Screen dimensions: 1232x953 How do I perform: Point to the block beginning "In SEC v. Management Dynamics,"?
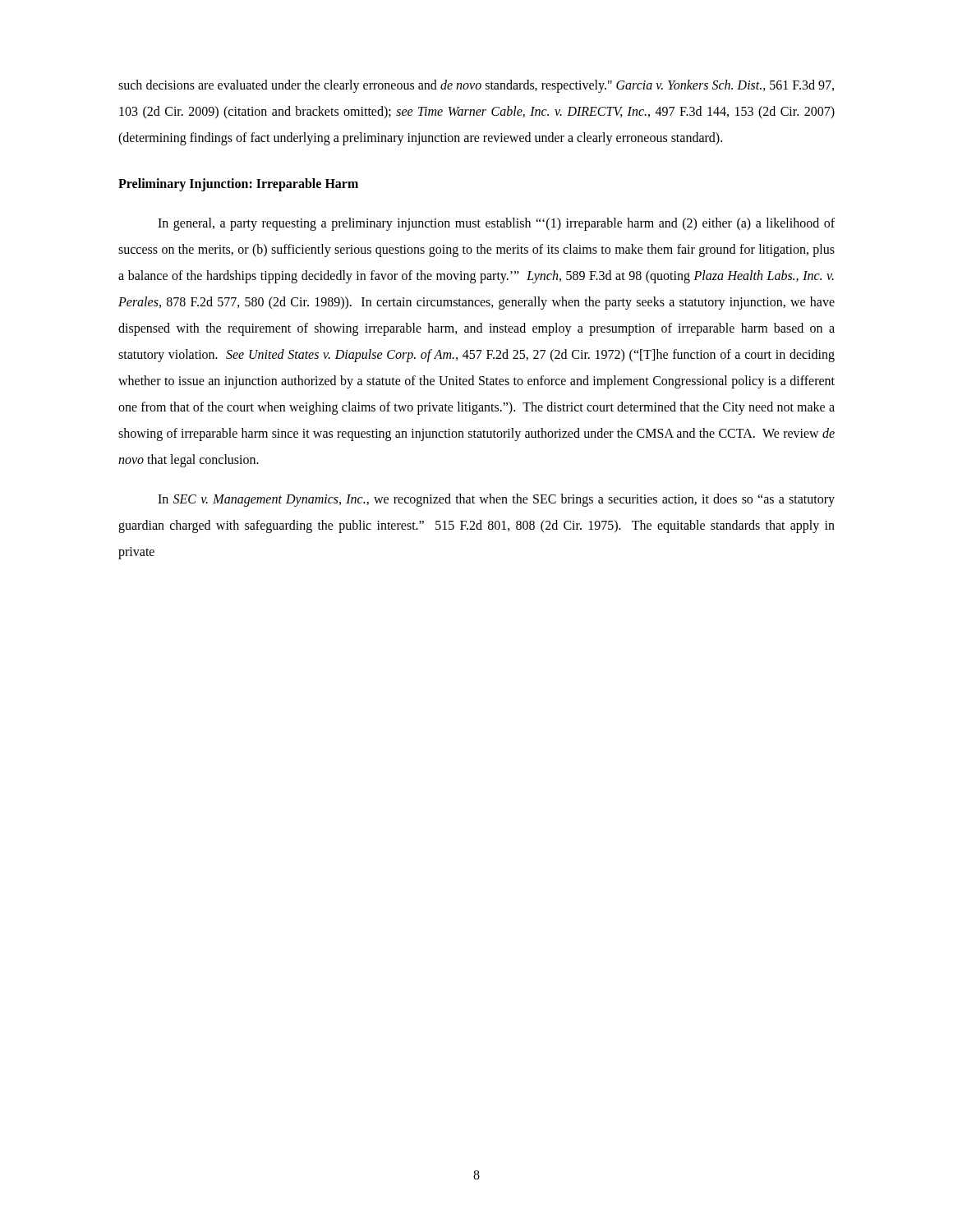tap(476, 526)
